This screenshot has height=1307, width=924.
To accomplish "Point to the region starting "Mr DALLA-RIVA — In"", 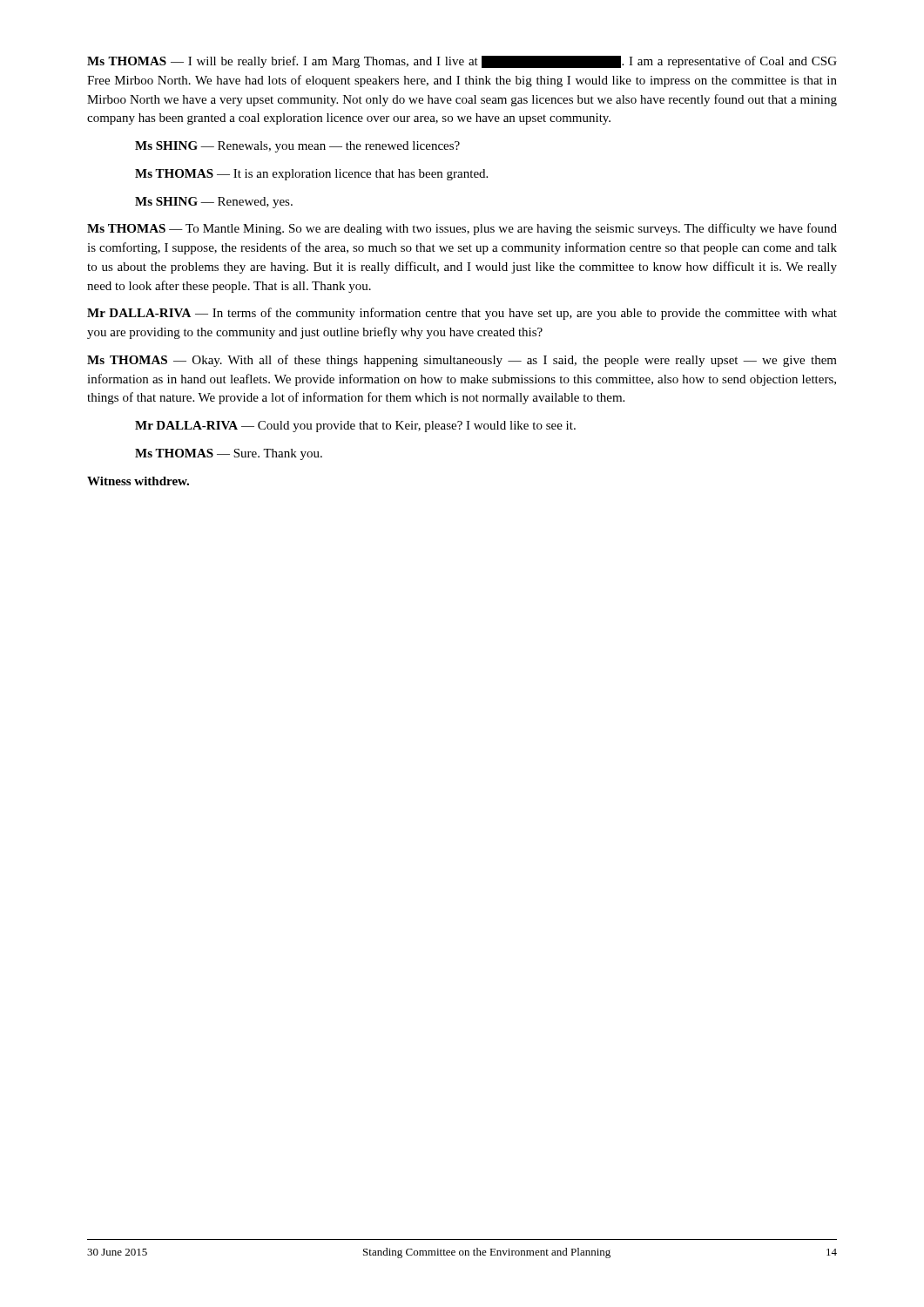I will coord(462,323).
